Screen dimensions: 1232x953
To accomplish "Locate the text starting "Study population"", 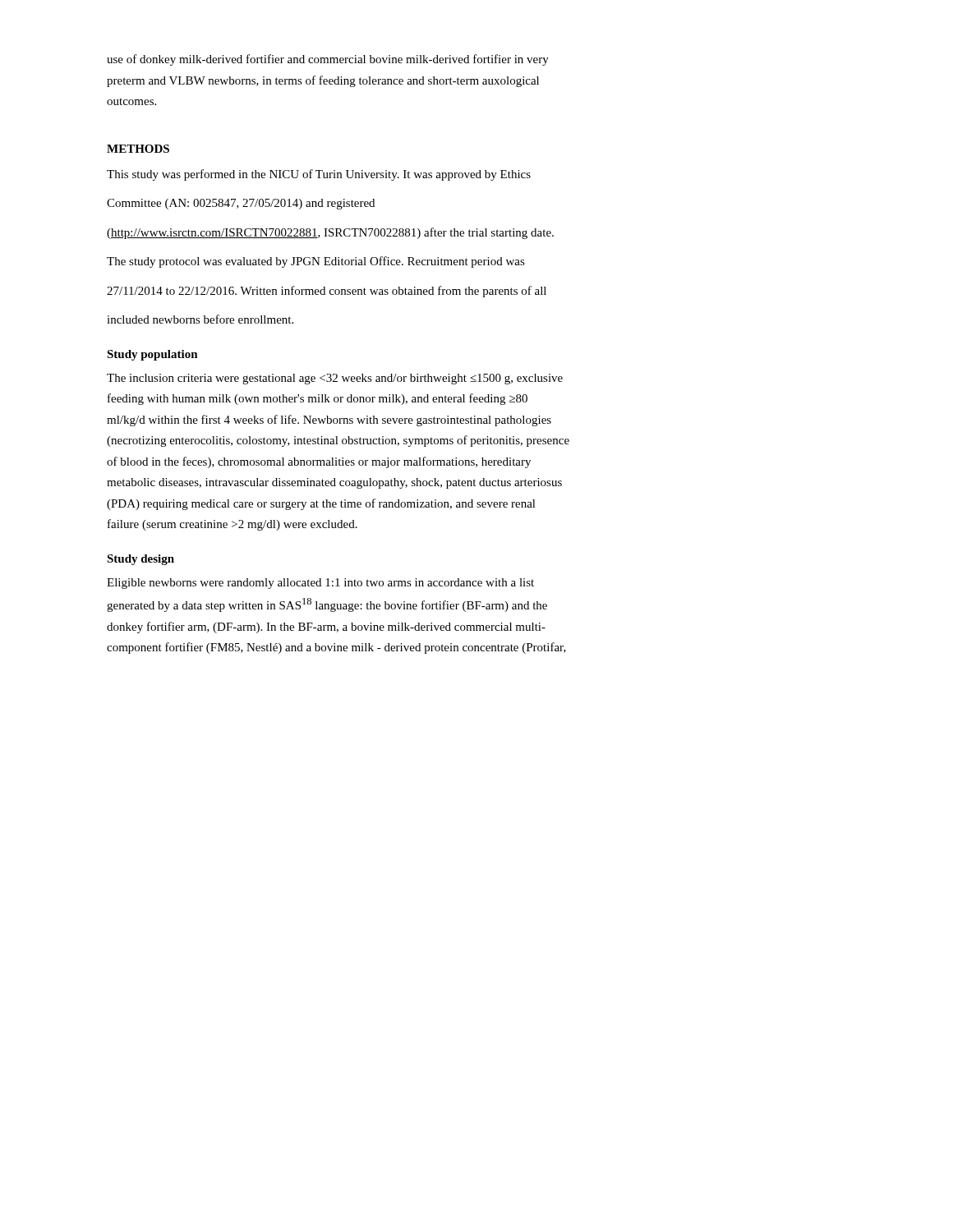I will point(152,354).
